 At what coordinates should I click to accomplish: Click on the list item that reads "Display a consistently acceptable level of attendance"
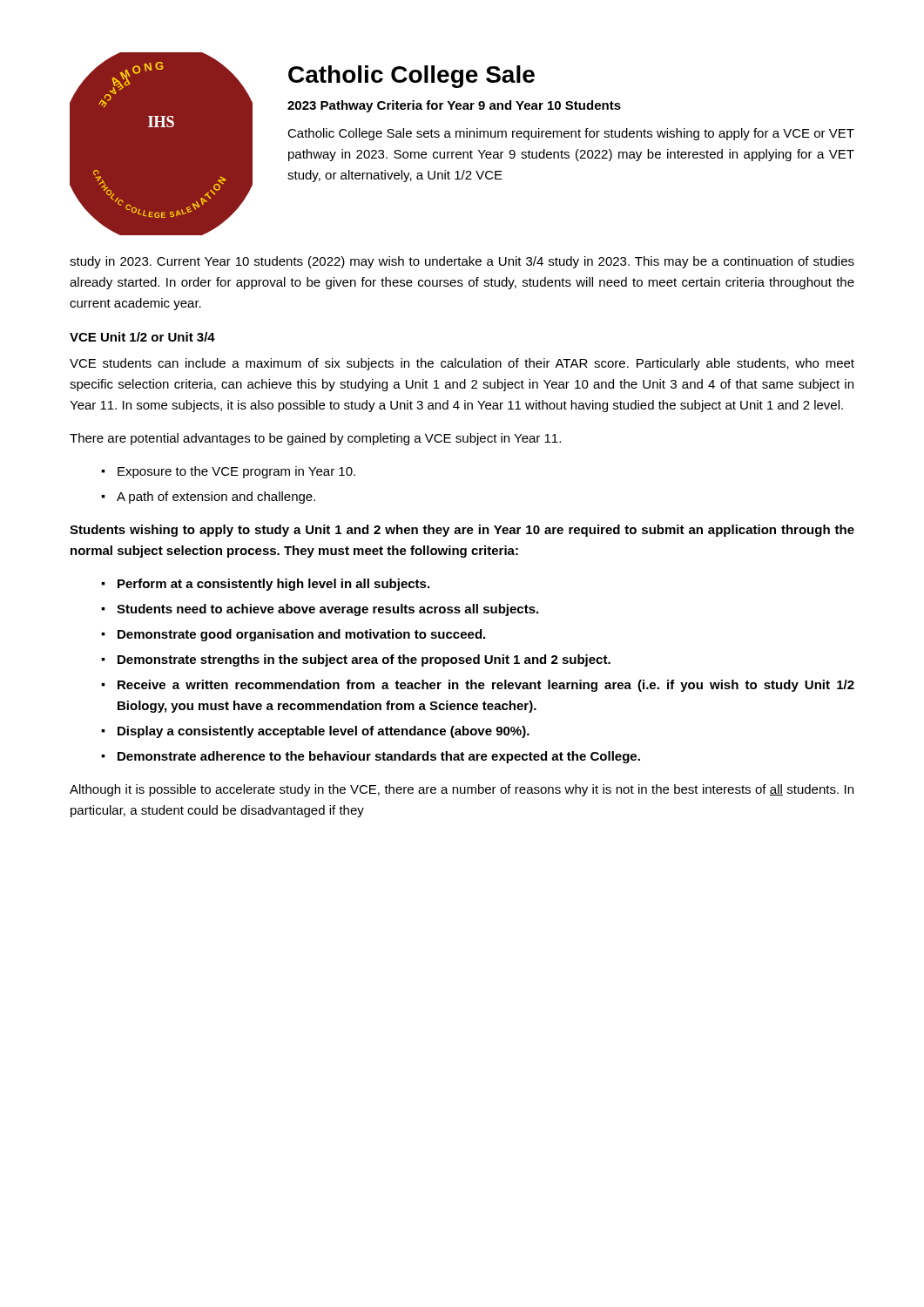(x=323, y=731)
